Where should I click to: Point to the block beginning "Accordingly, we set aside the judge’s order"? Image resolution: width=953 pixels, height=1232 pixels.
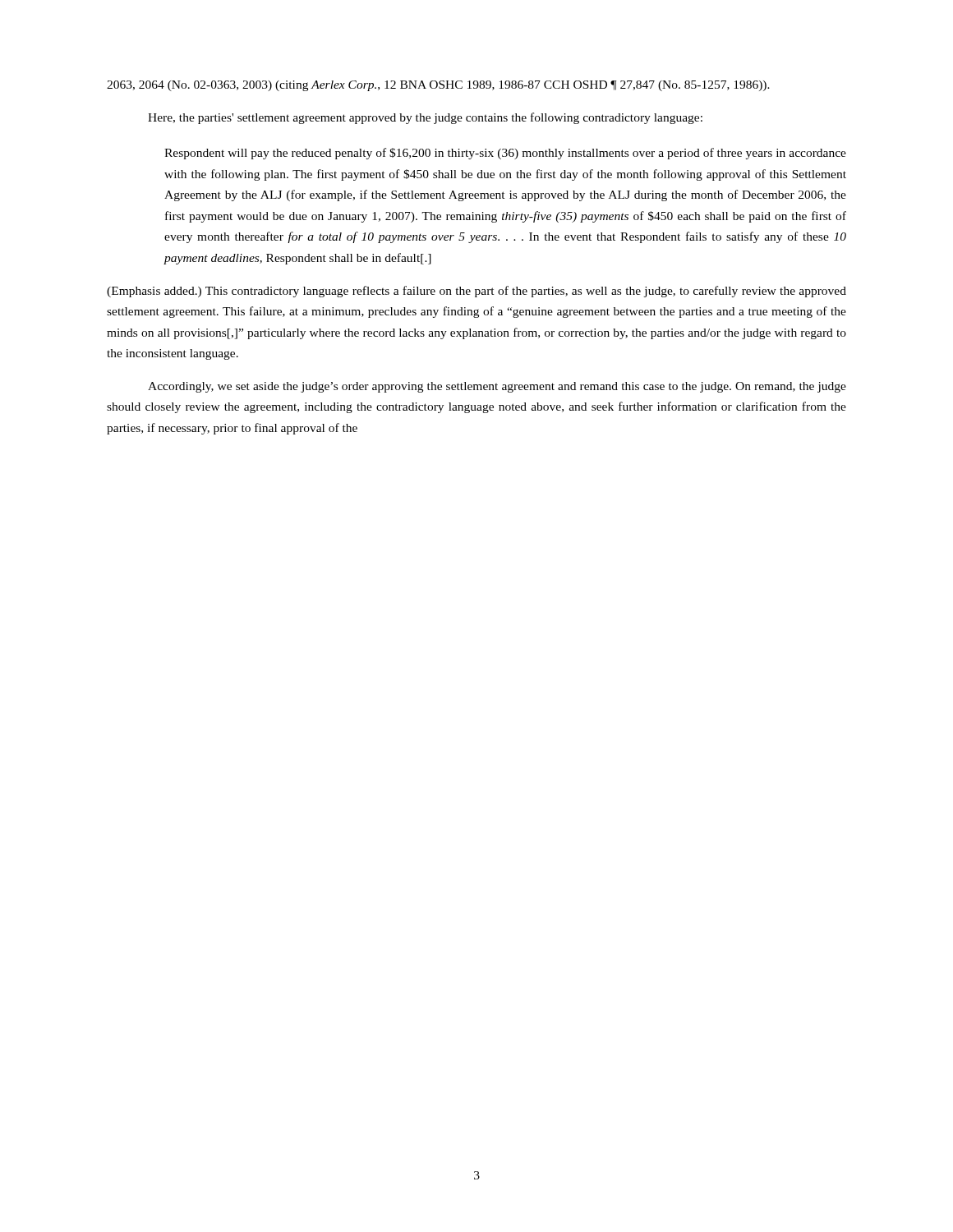tap(476, 406)
